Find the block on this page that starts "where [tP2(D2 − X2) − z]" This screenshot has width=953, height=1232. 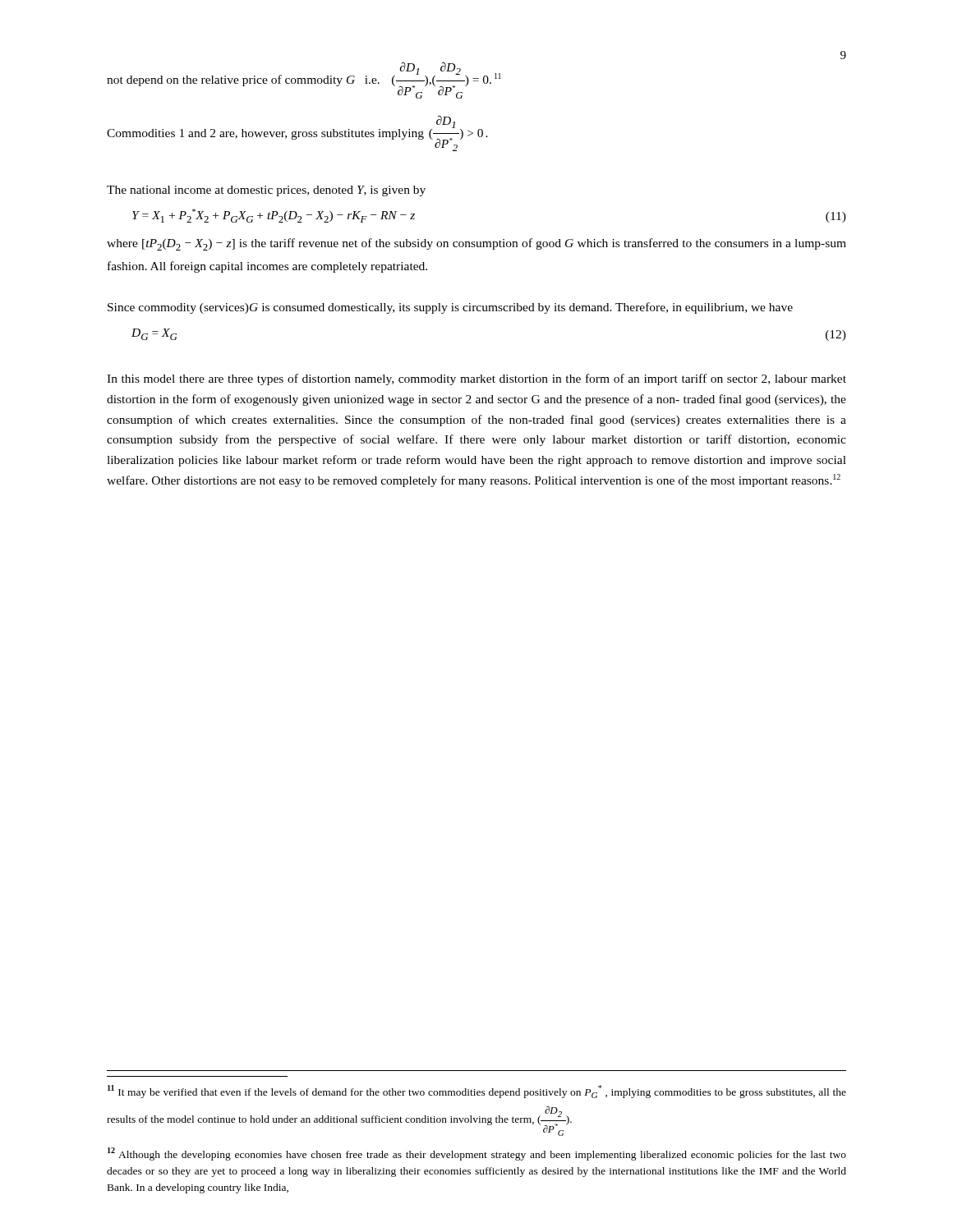click(x=476, y=254)
